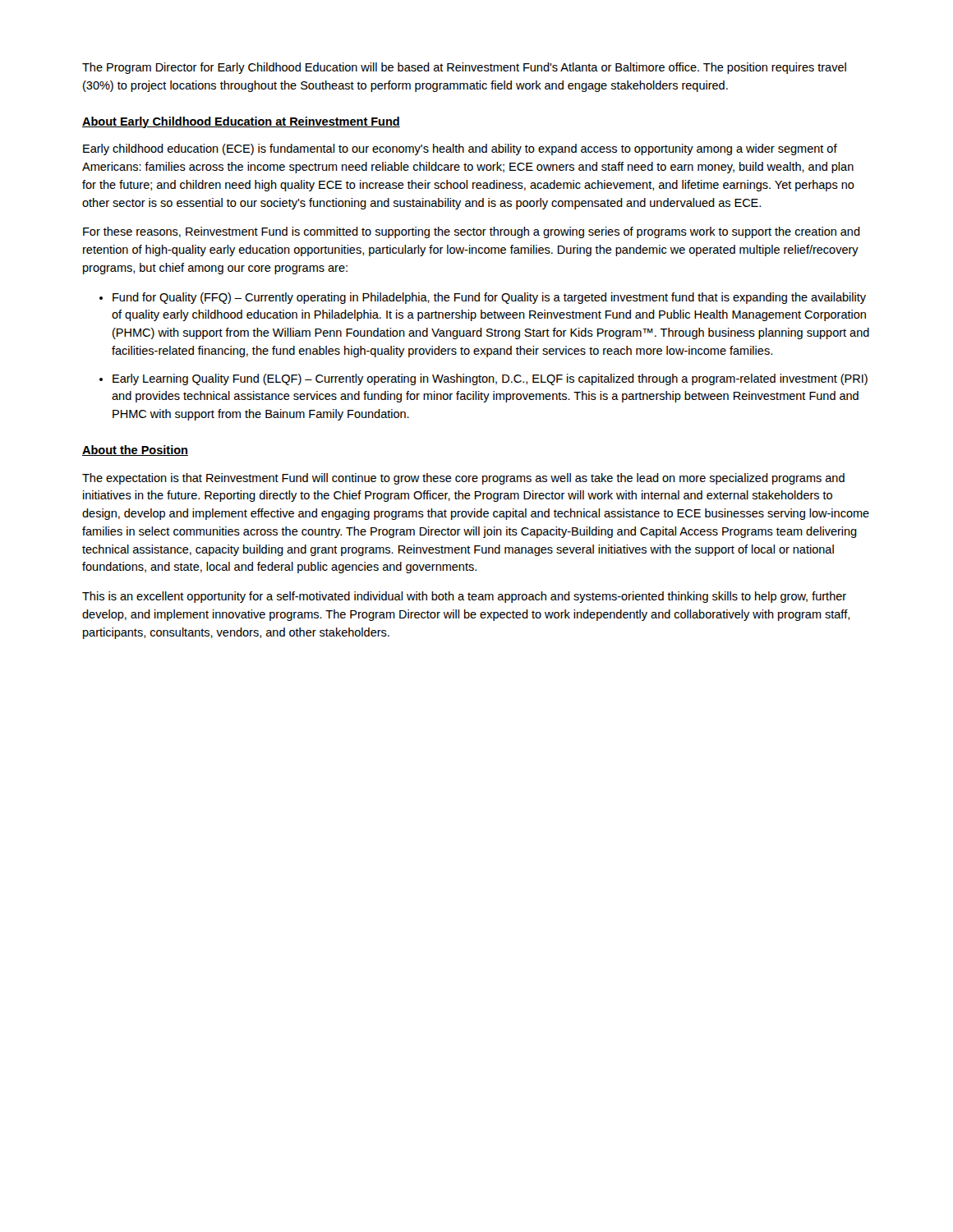Click on the section header containing "About the Position"

(135, 451)
